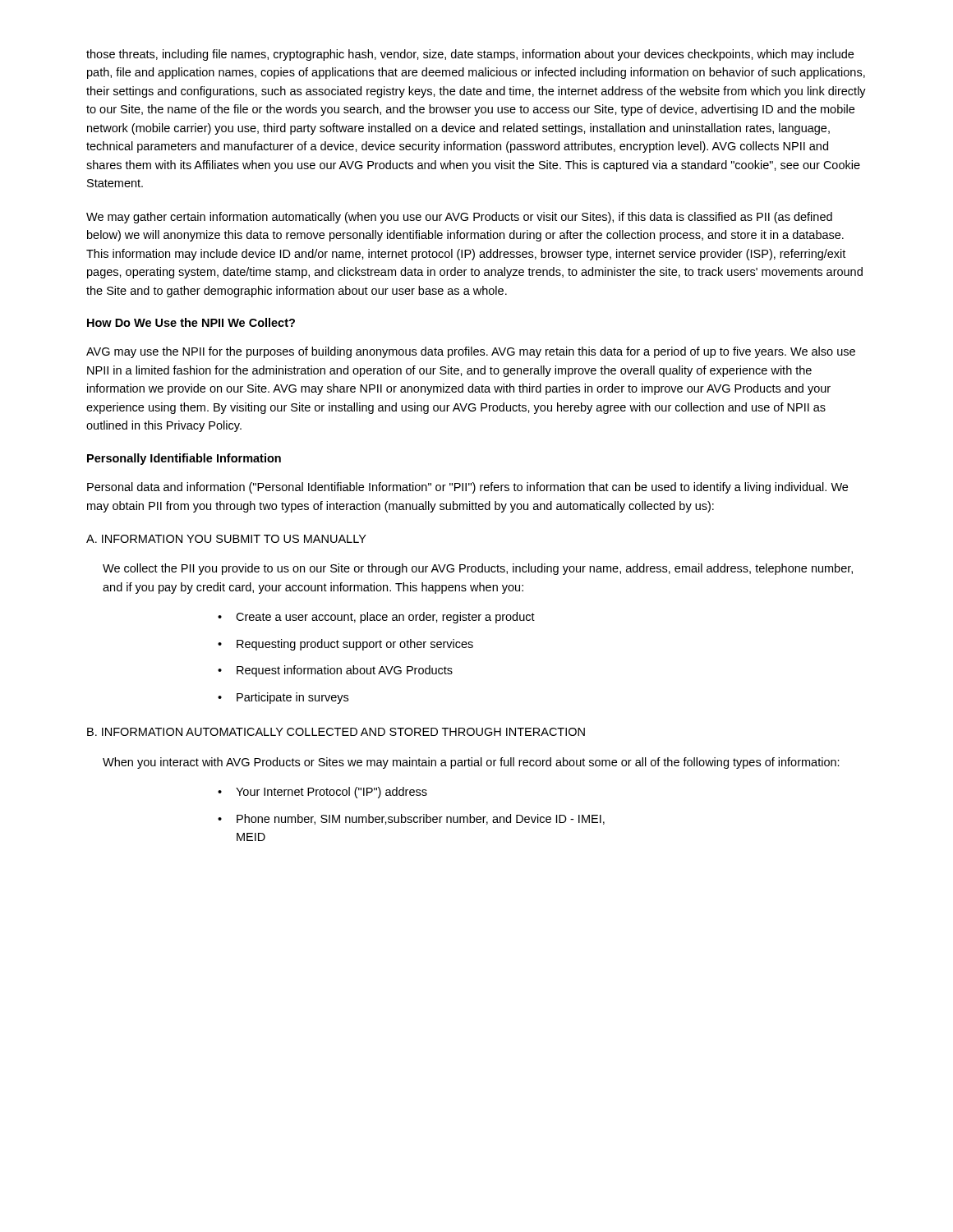Where does it say "Your Internet Protocol ("IP") address"?
The width and height of the screenshot is (953, 1232).
pyautogui.click(x=332, y=792)
